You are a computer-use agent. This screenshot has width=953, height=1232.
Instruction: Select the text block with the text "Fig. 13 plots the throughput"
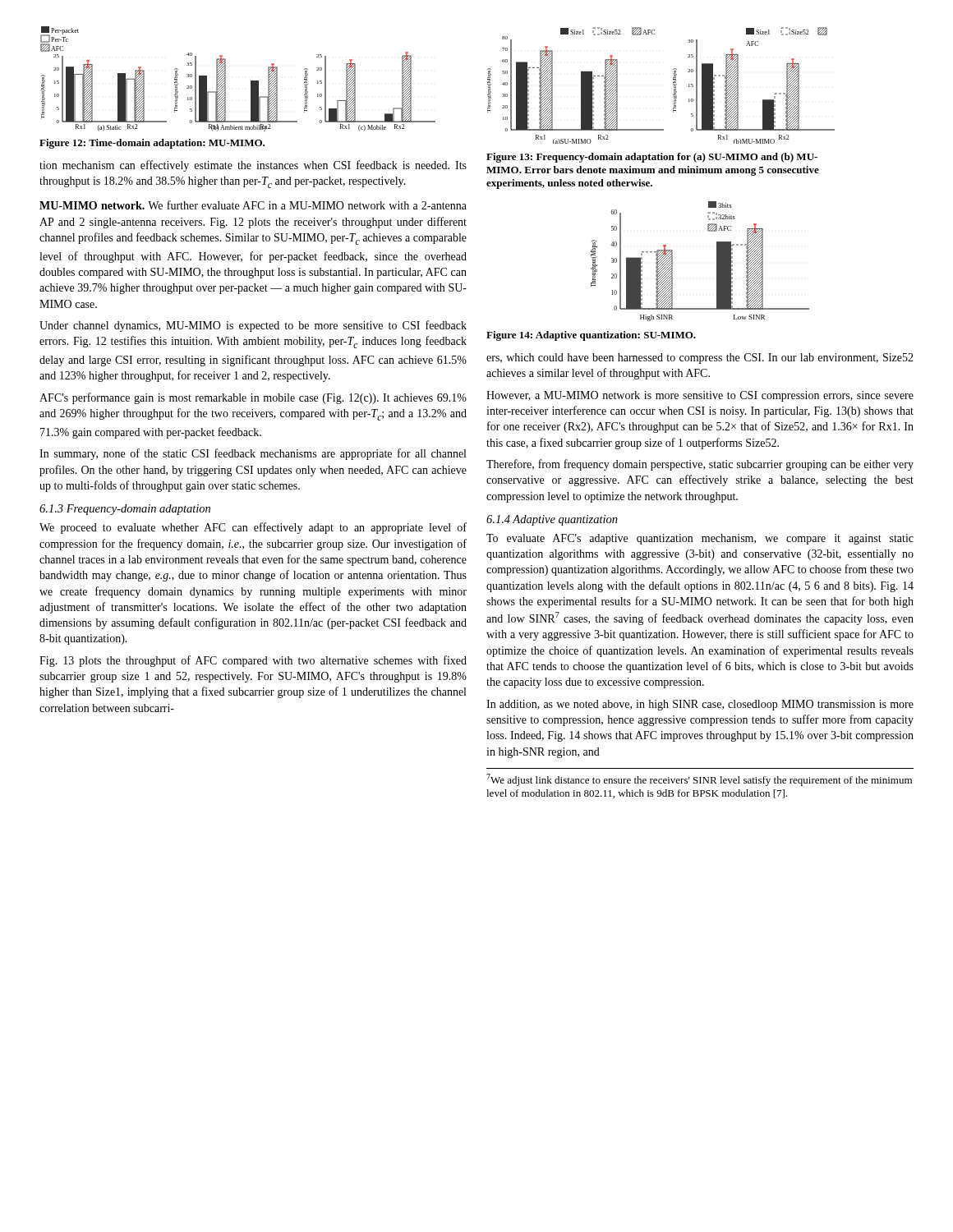[x=253, y=684]
